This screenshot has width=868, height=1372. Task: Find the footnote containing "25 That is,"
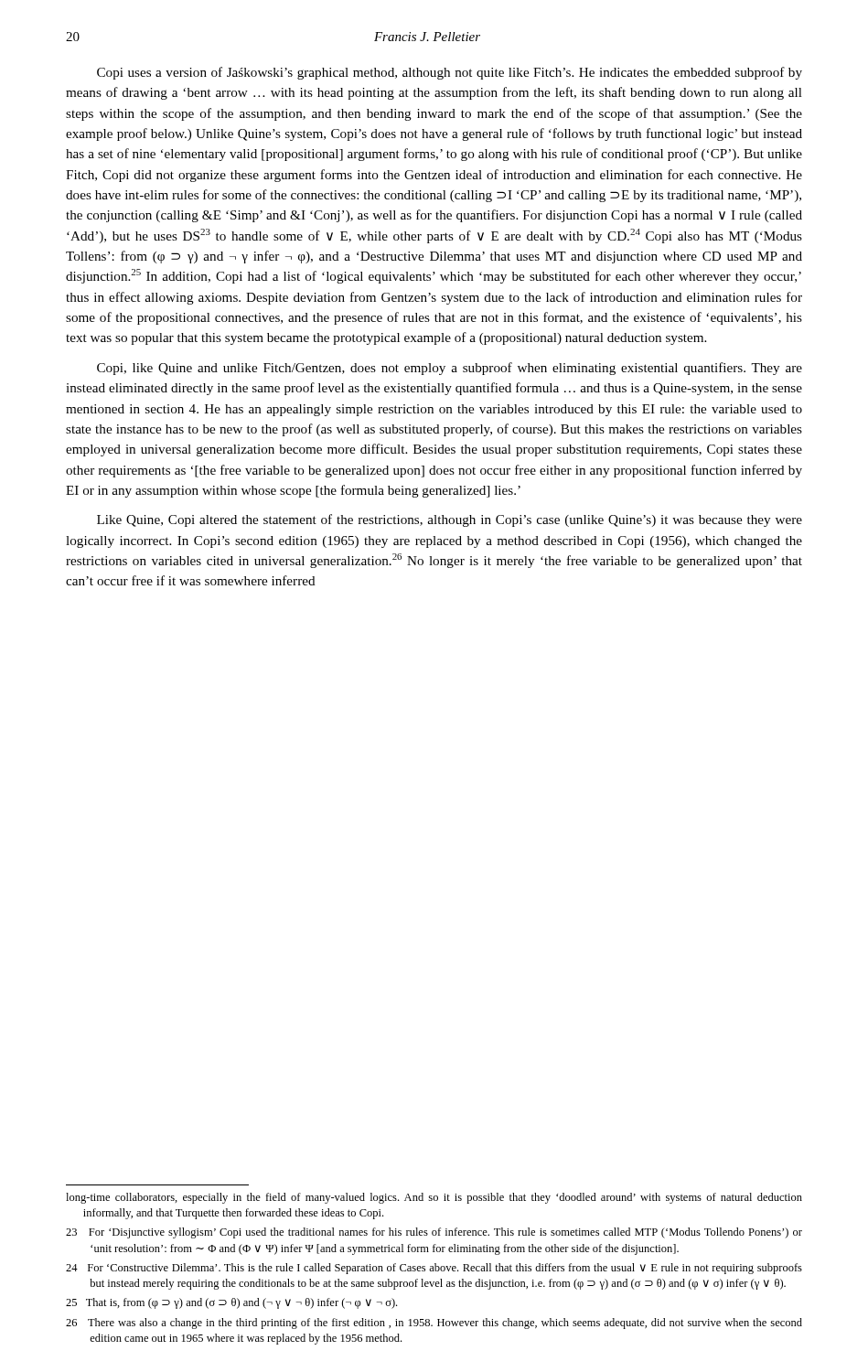[231, 1303]
